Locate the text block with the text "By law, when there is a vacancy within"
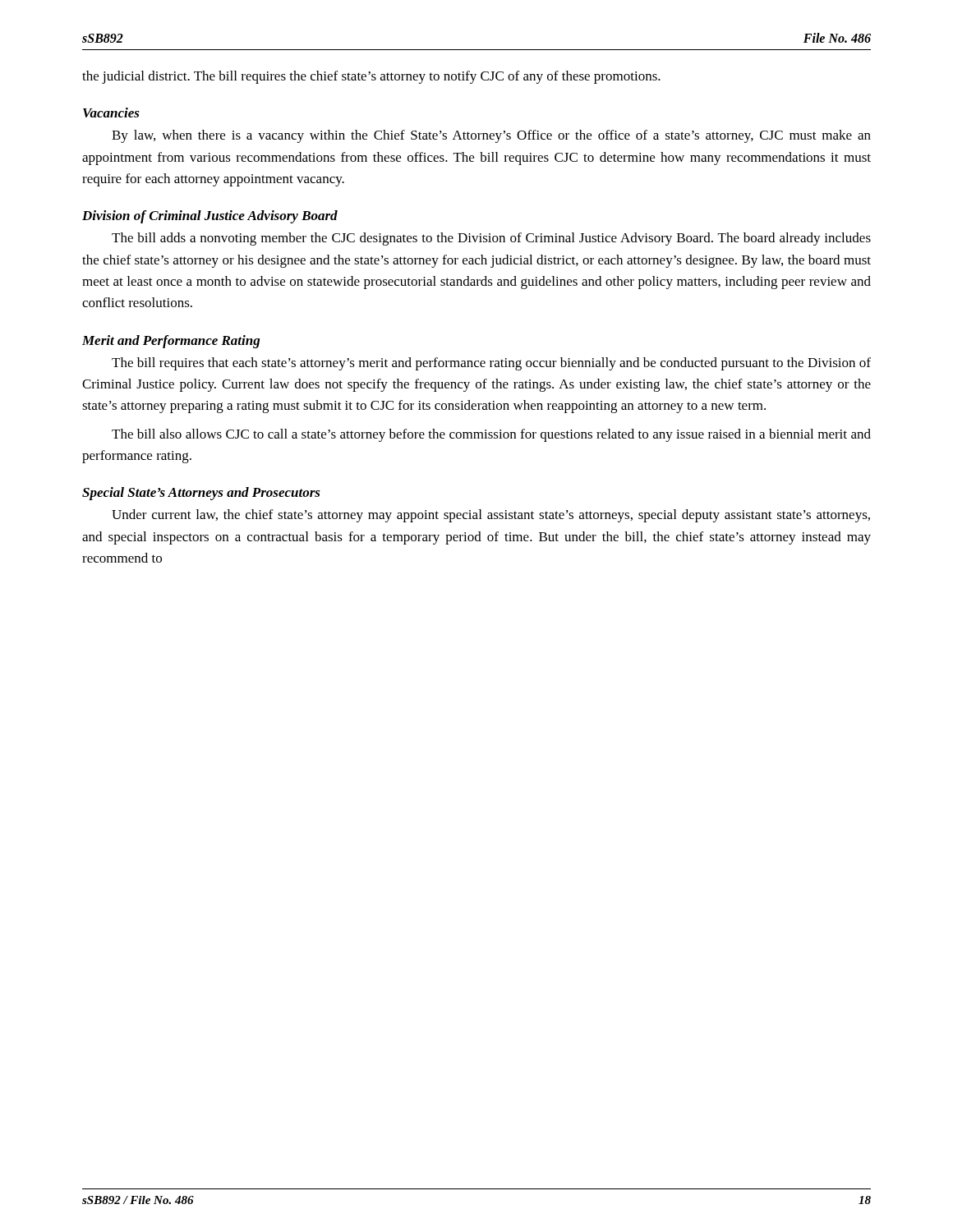The width and height of the screenshot is (953, 1232). (476, 158)
